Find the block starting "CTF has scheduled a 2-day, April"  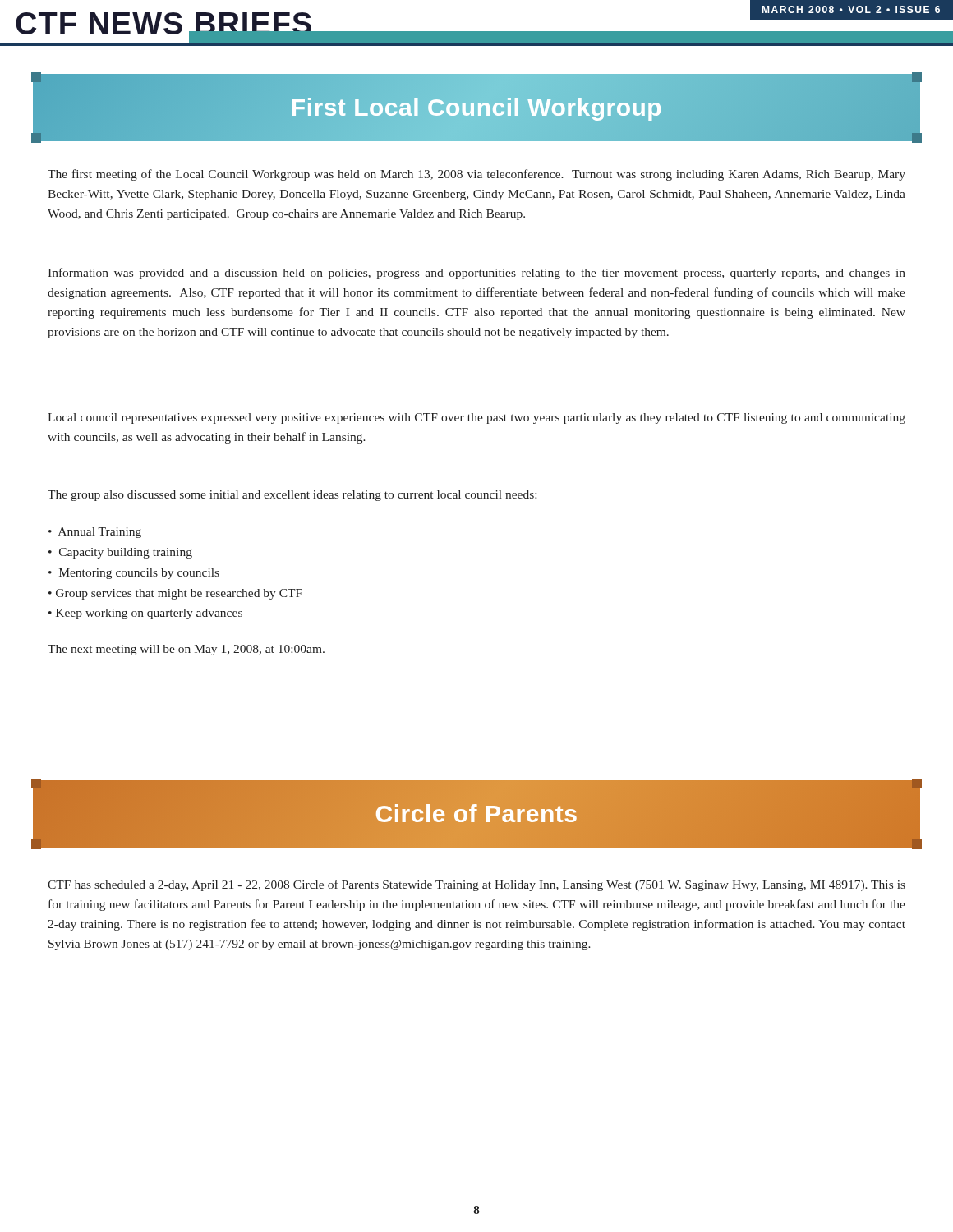tap(476, 914)
